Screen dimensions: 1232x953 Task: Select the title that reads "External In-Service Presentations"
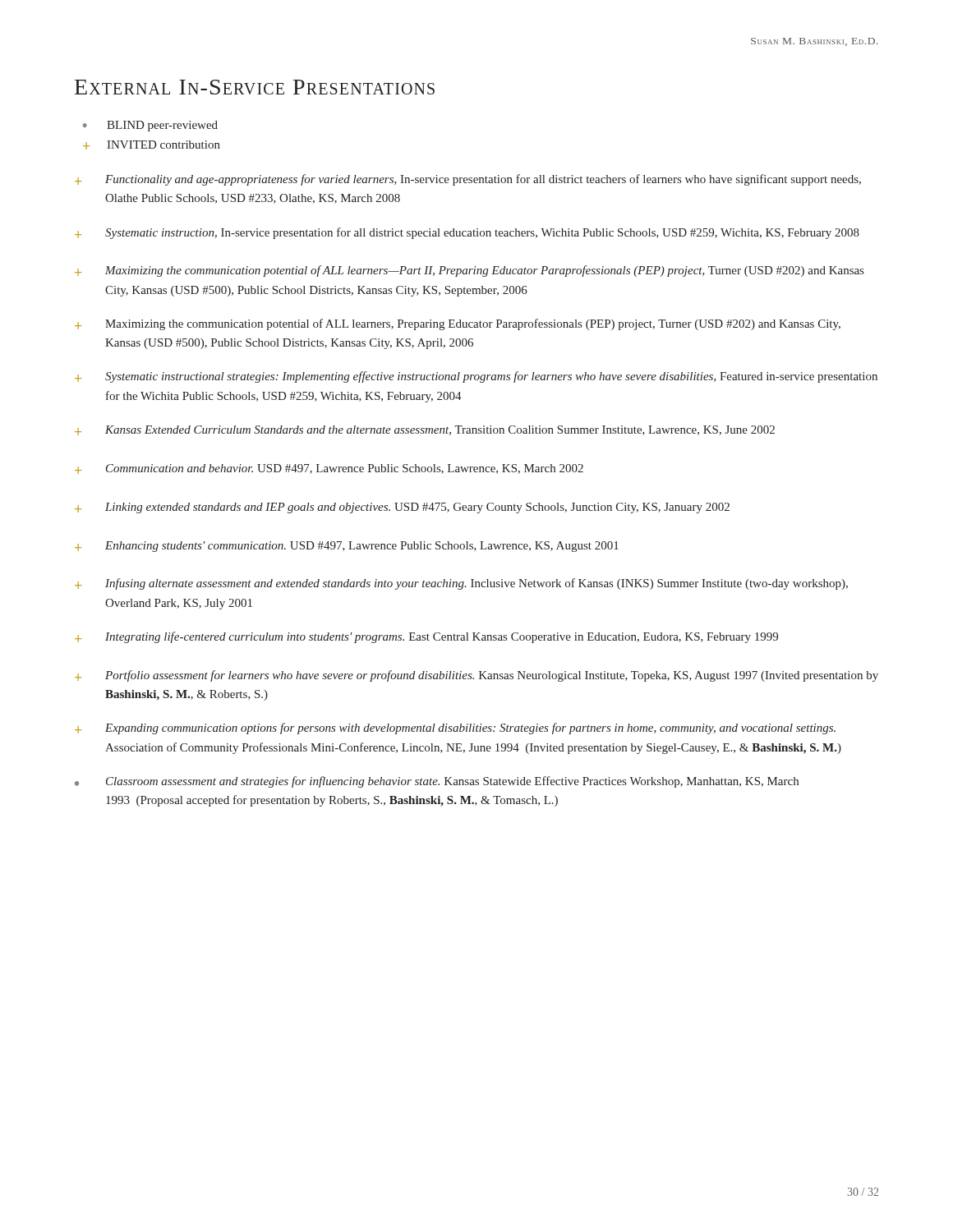pos(255,87)
